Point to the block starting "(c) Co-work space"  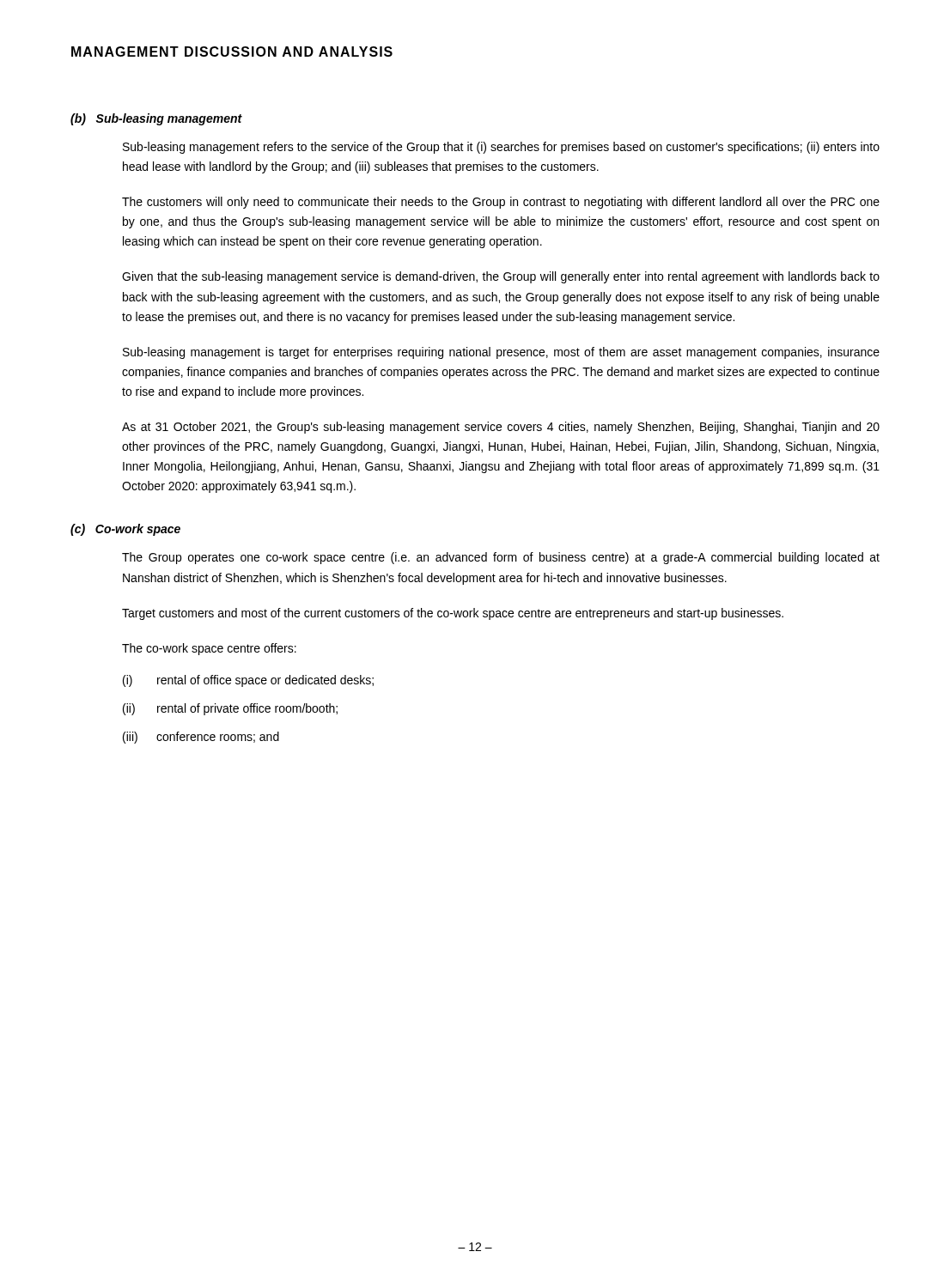[126, 529]
